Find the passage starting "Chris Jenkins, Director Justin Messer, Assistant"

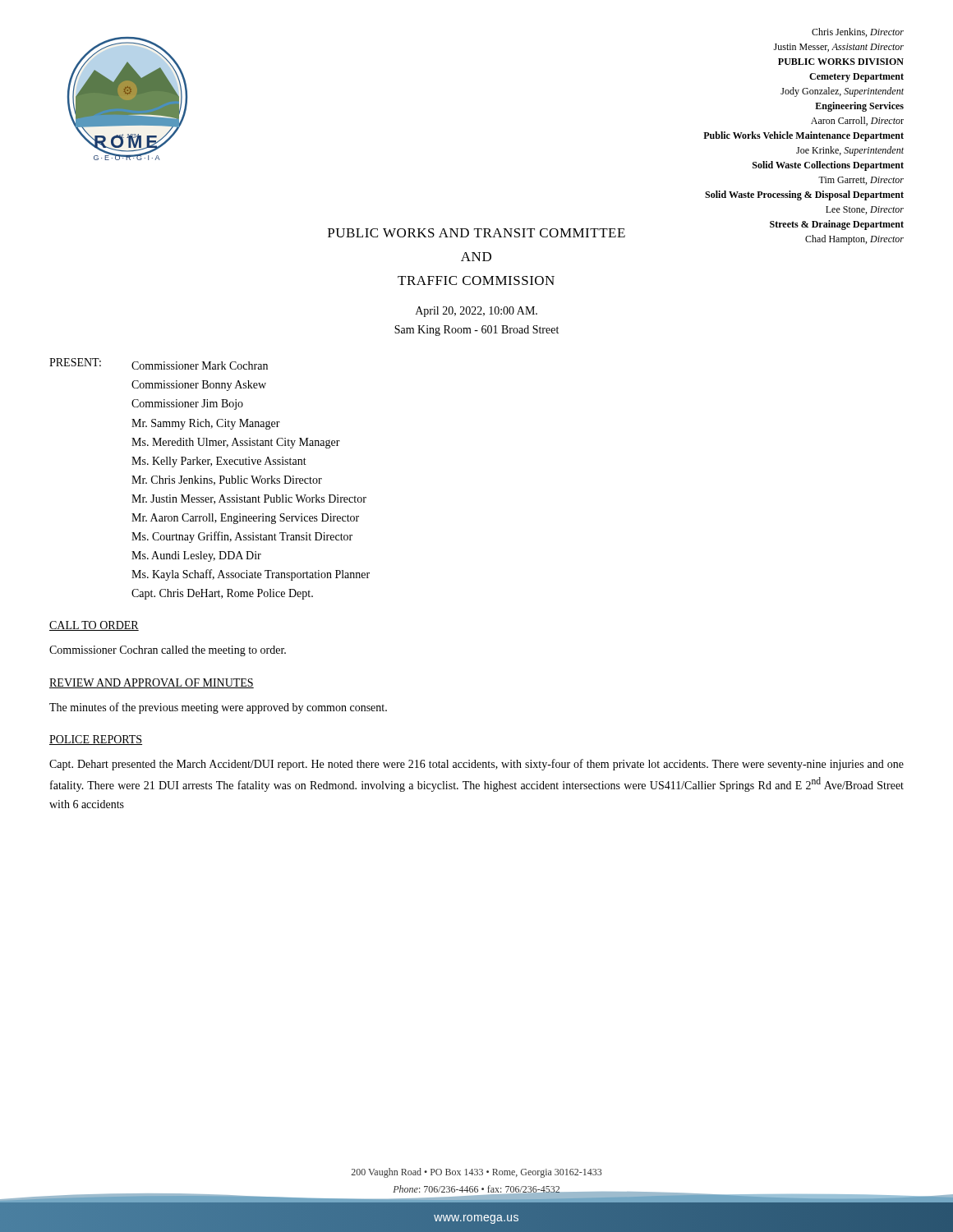804,136
